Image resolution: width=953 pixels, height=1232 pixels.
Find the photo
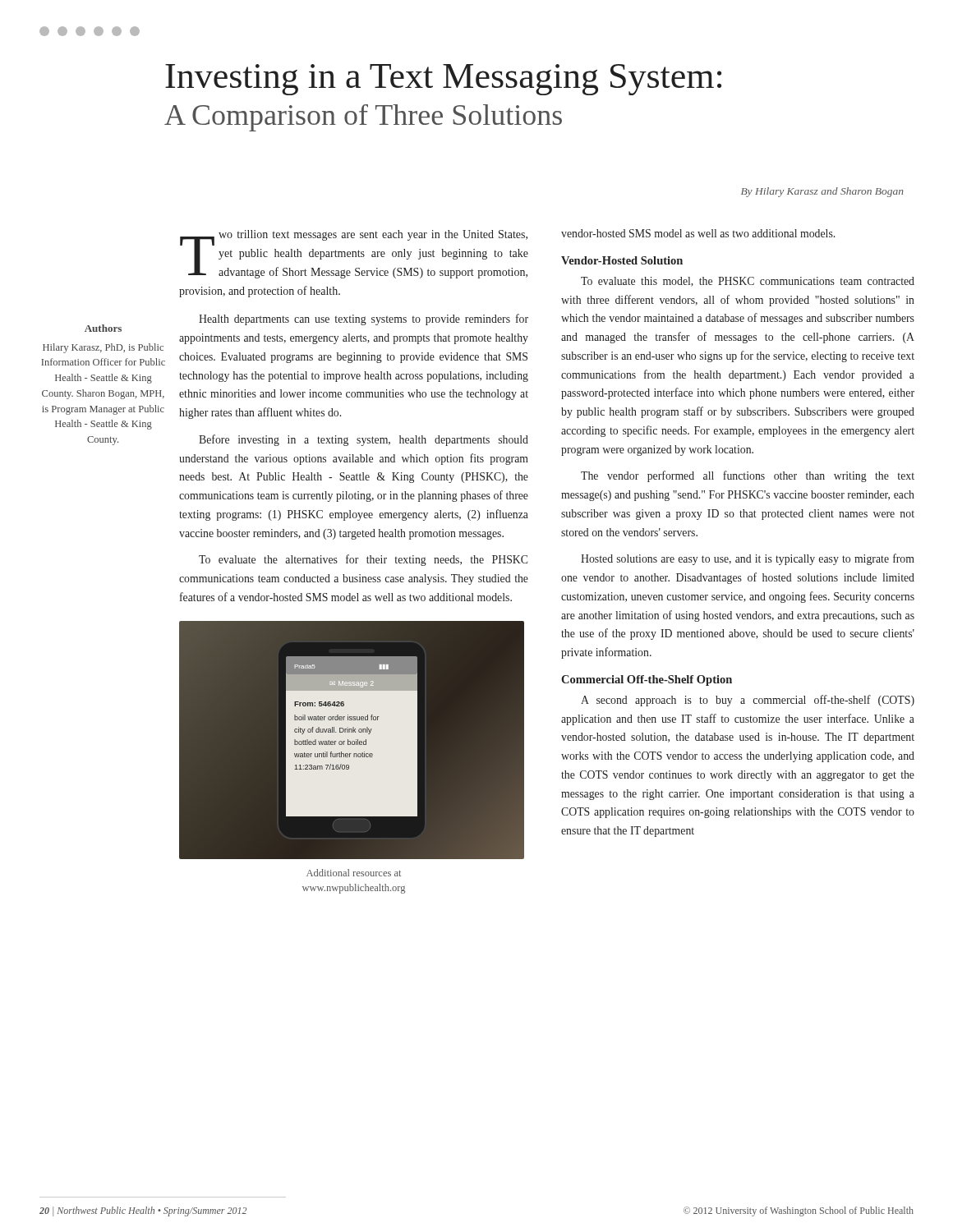coord(354,740)
